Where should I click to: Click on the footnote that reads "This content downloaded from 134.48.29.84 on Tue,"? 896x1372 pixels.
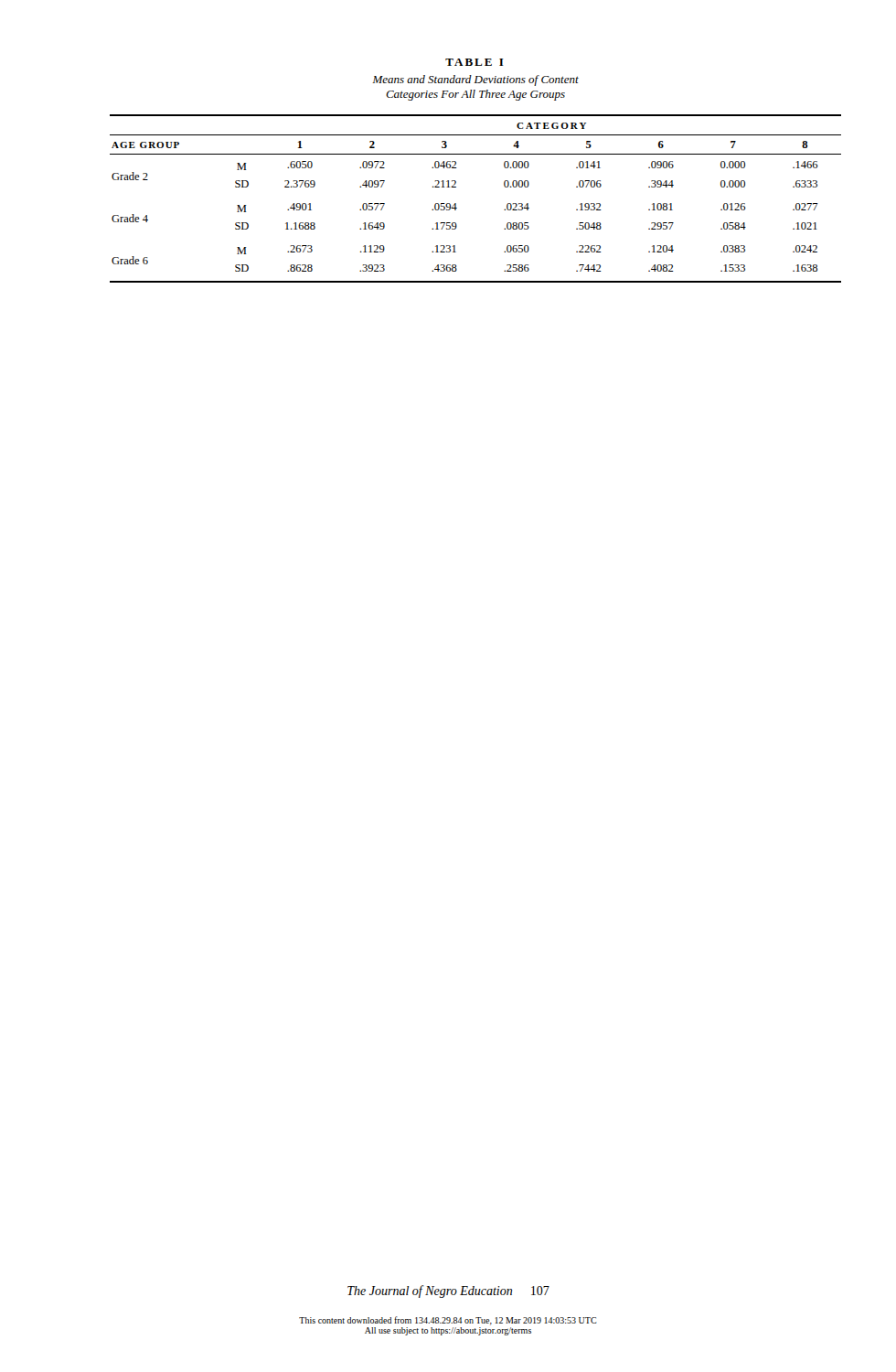pos(448,1325)
